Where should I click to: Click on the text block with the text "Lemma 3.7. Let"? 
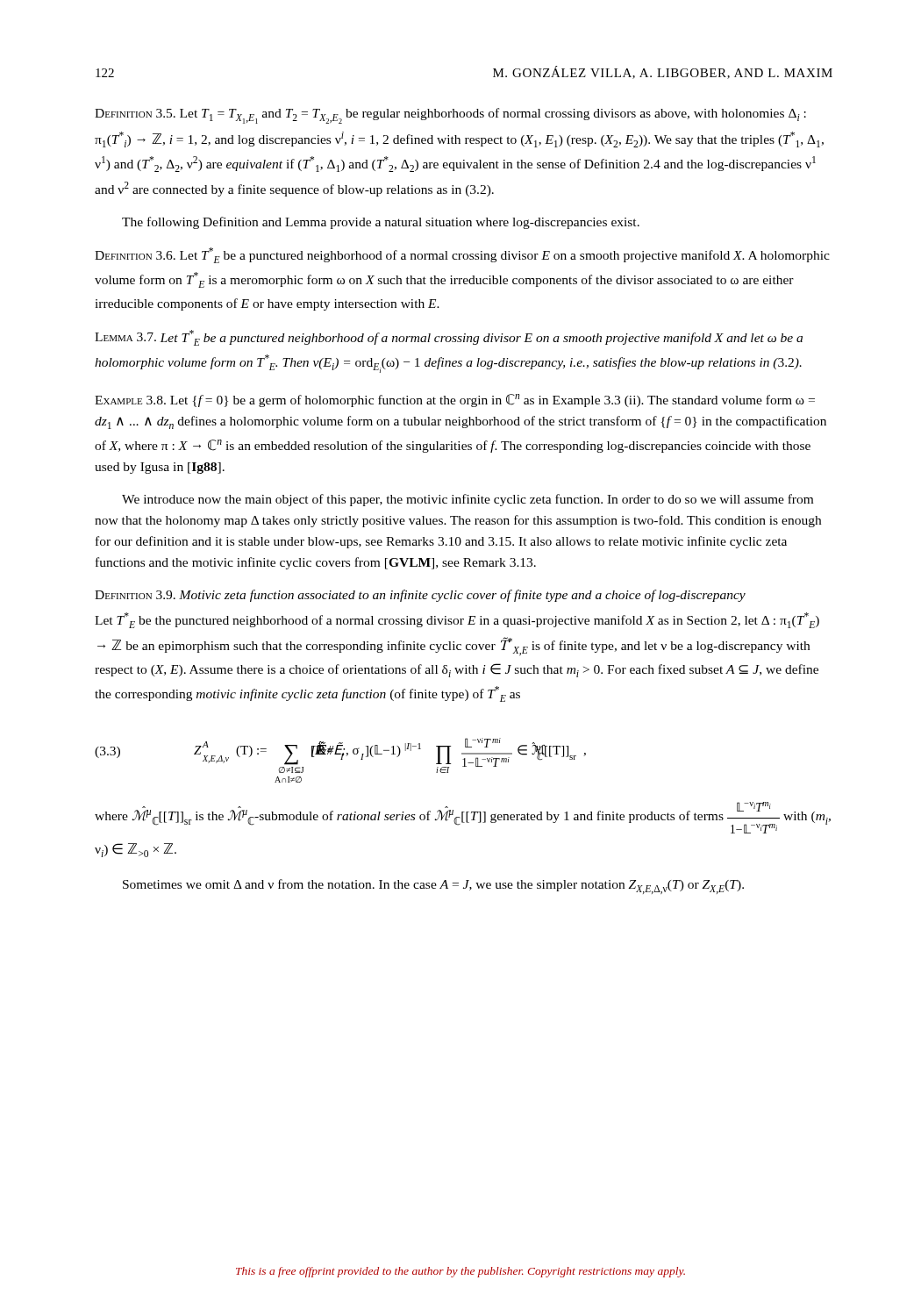coord(464,351)
